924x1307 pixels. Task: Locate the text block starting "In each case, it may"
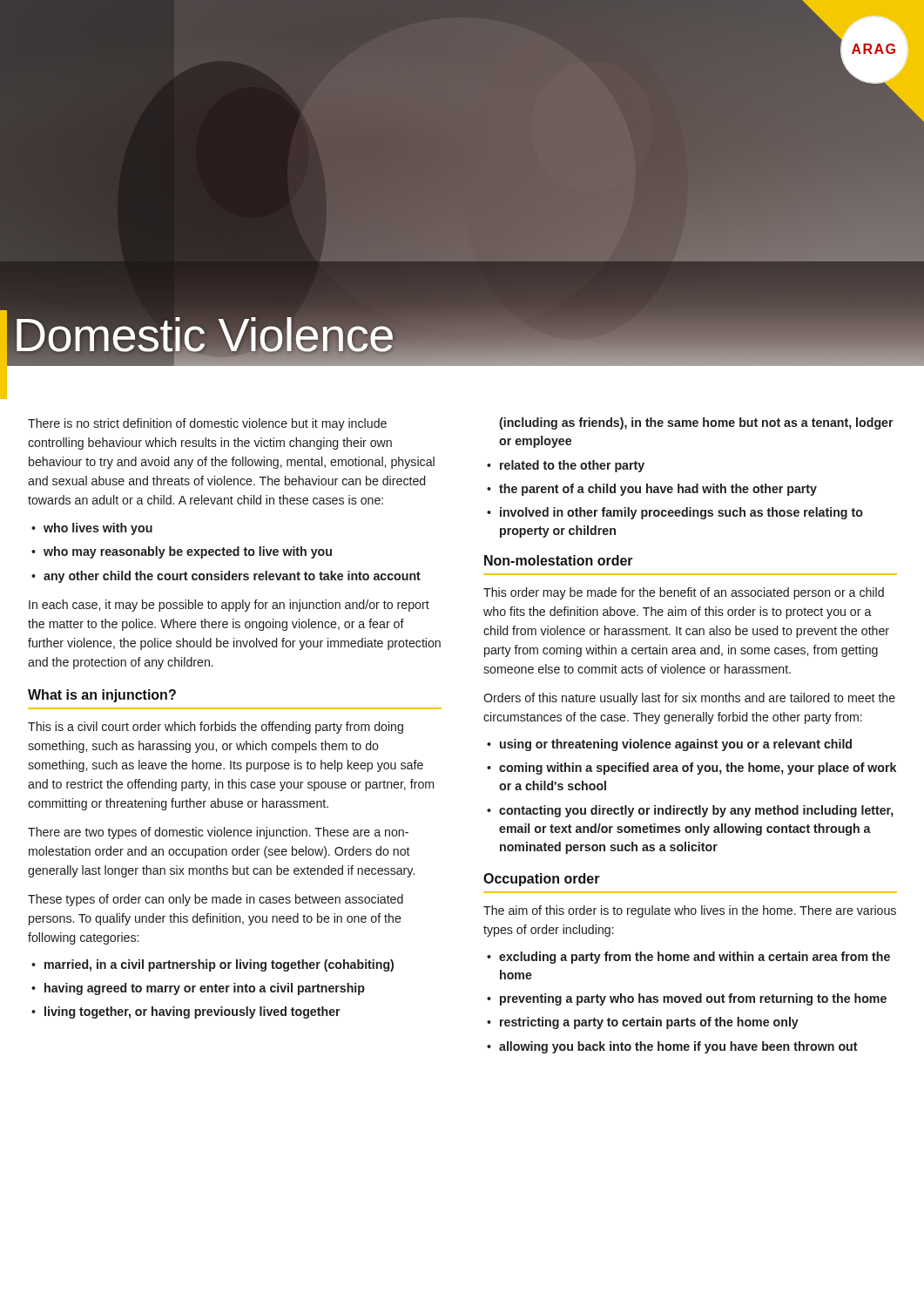pos(235,633)
